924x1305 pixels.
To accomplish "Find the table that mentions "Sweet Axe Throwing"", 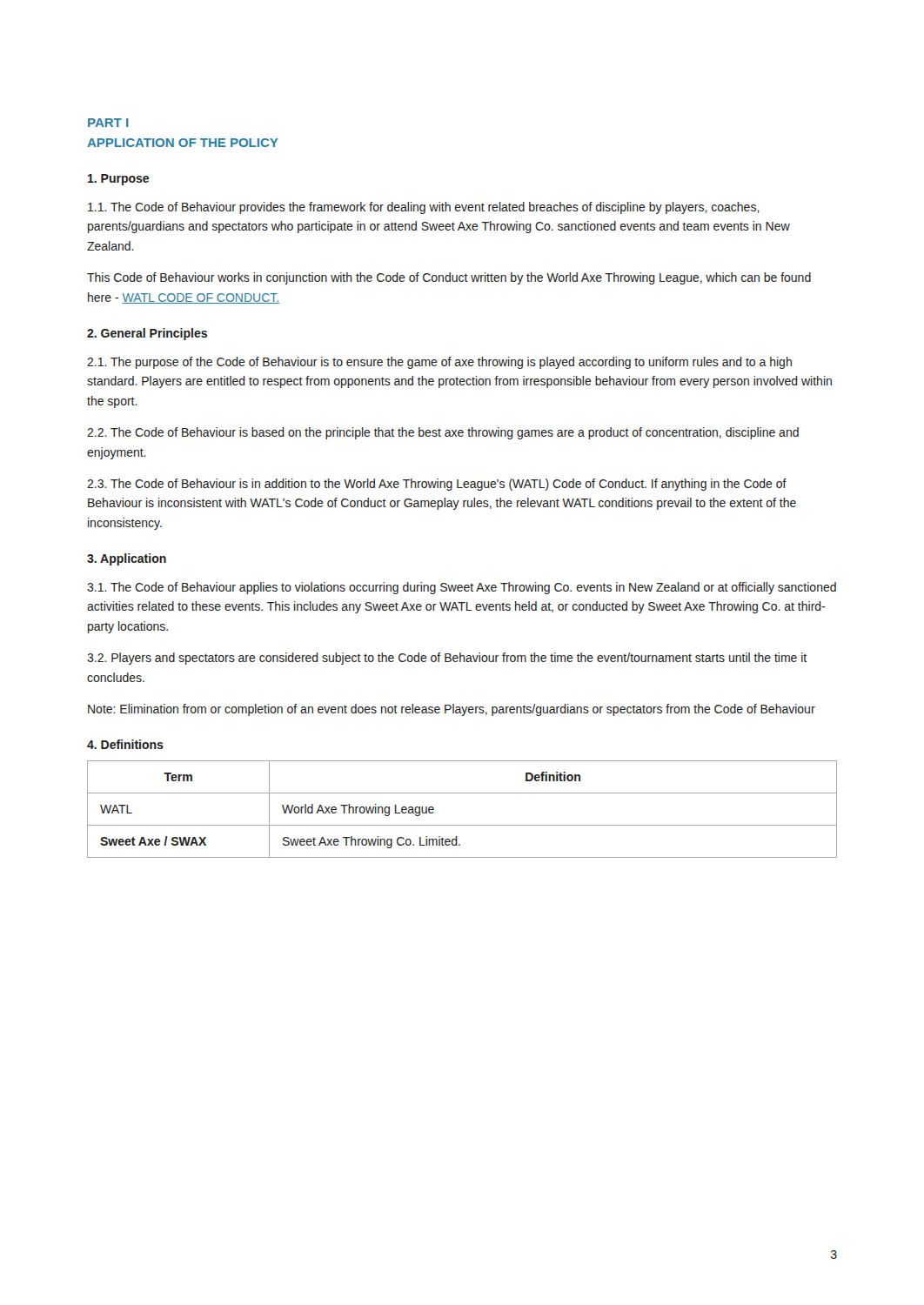I will coord(462,809).
